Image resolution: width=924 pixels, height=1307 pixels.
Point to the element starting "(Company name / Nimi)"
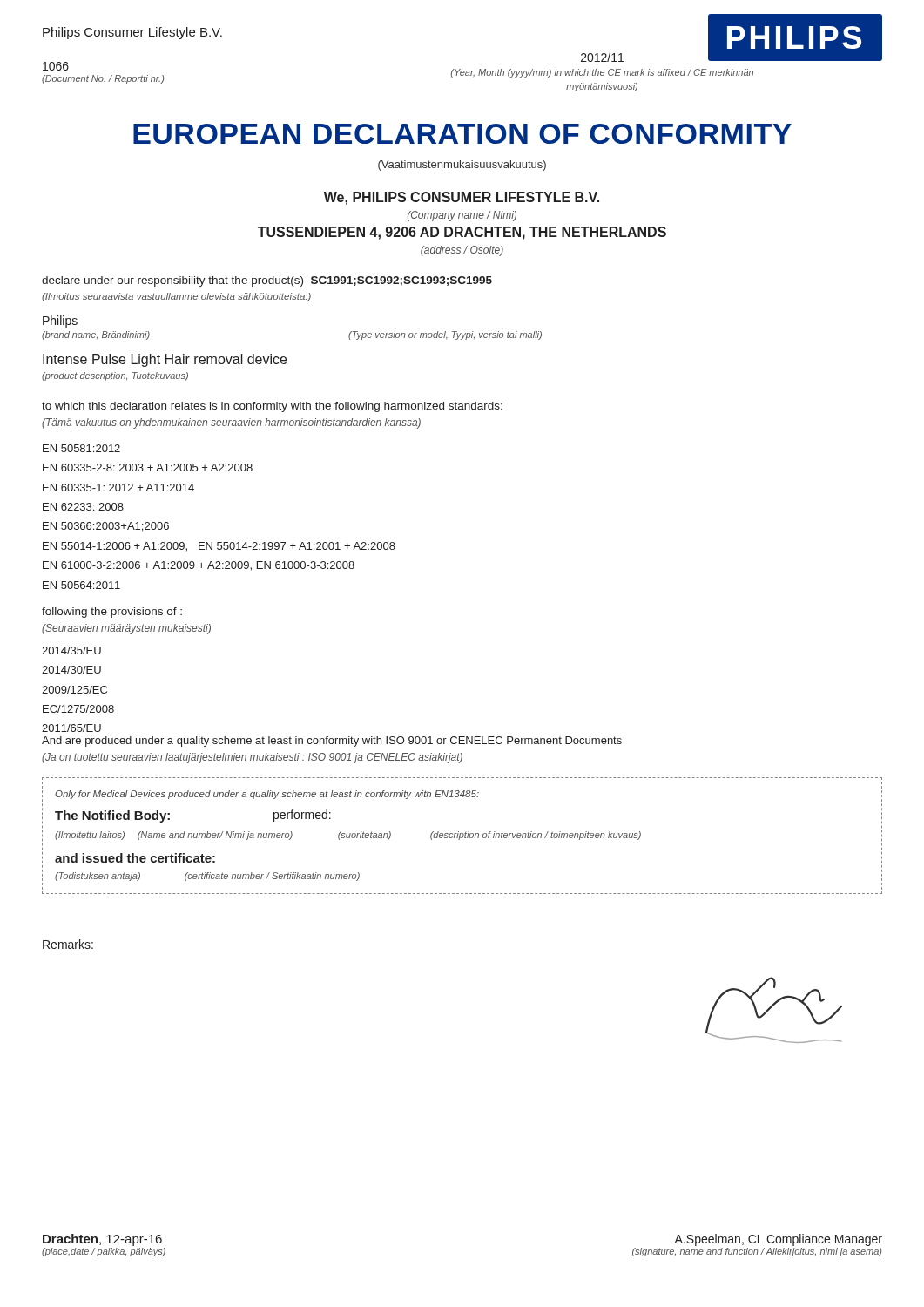[462, 215]
